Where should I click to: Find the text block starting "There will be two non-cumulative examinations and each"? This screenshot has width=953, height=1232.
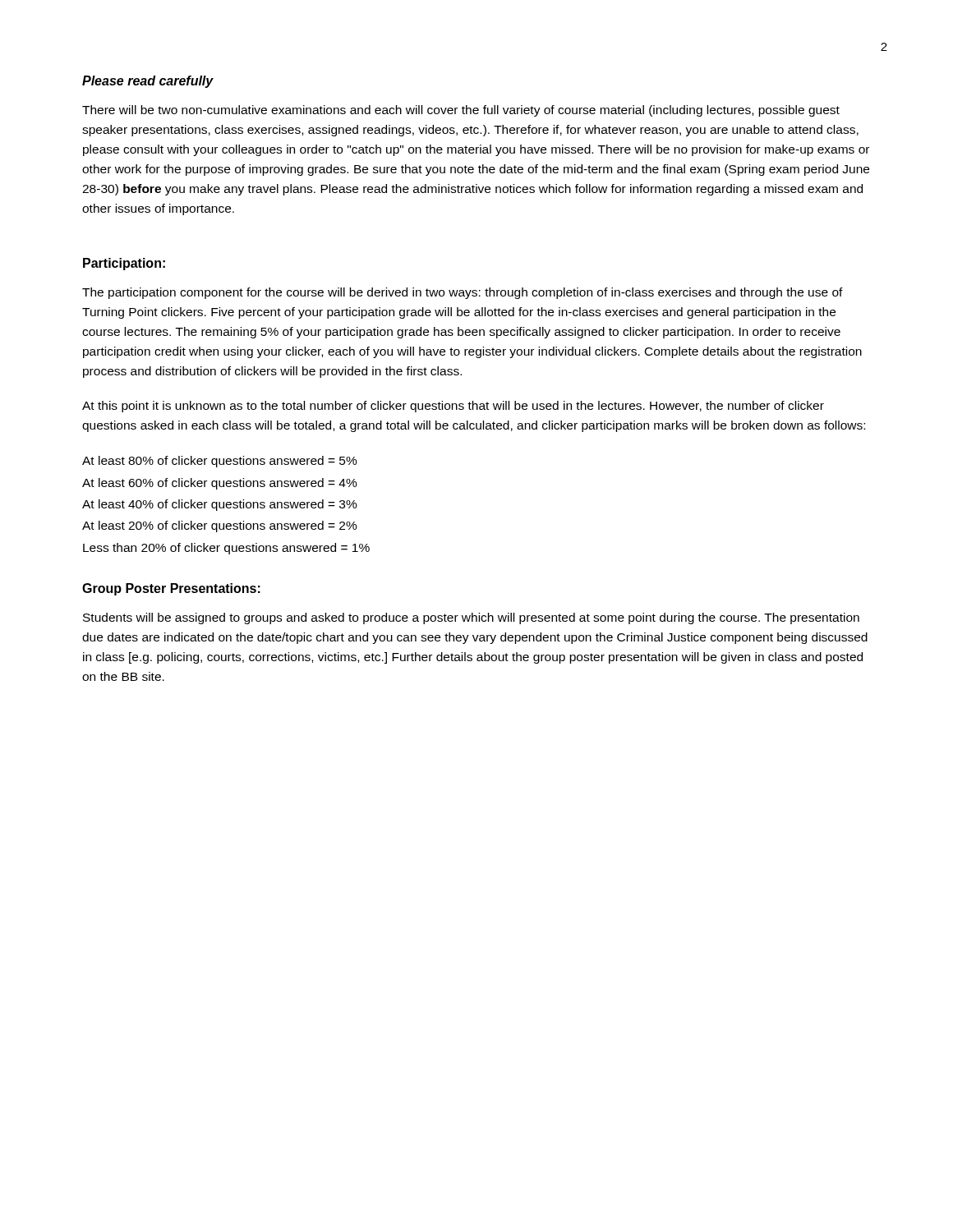click(476, 159)
